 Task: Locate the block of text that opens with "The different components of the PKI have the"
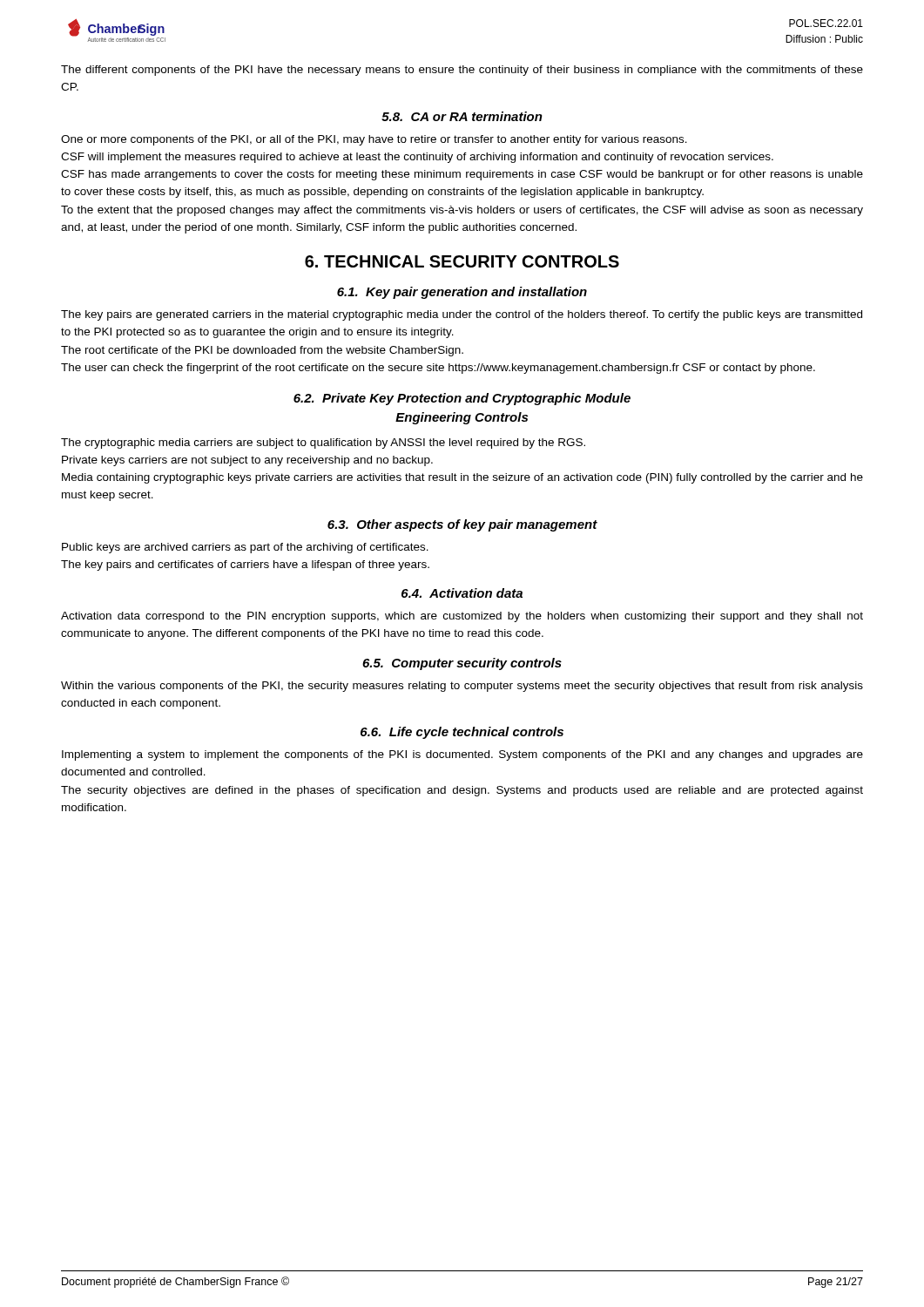click(x=462, y=78)
